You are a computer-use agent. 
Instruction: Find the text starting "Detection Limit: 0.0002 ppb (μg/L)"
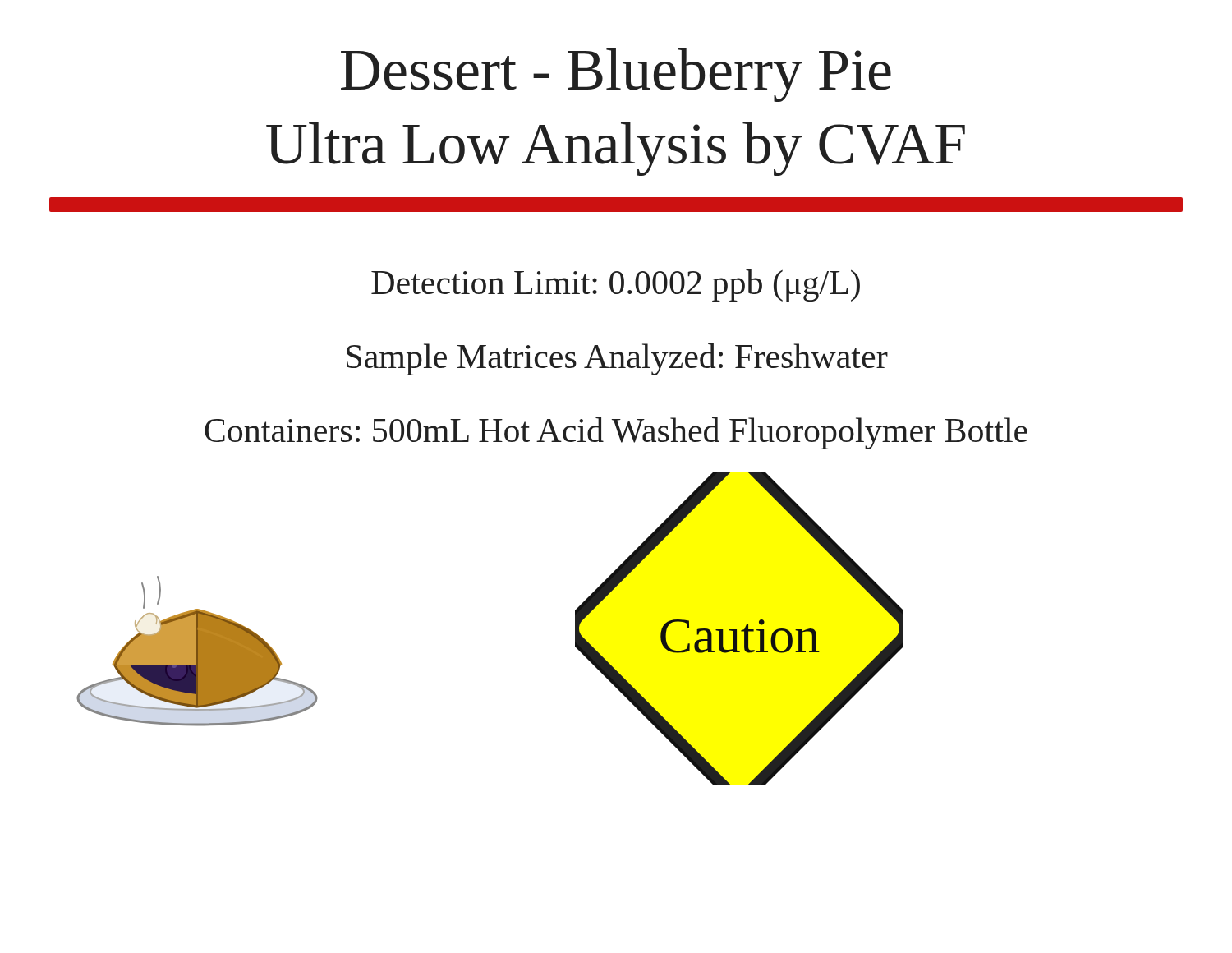pos(616,283)
